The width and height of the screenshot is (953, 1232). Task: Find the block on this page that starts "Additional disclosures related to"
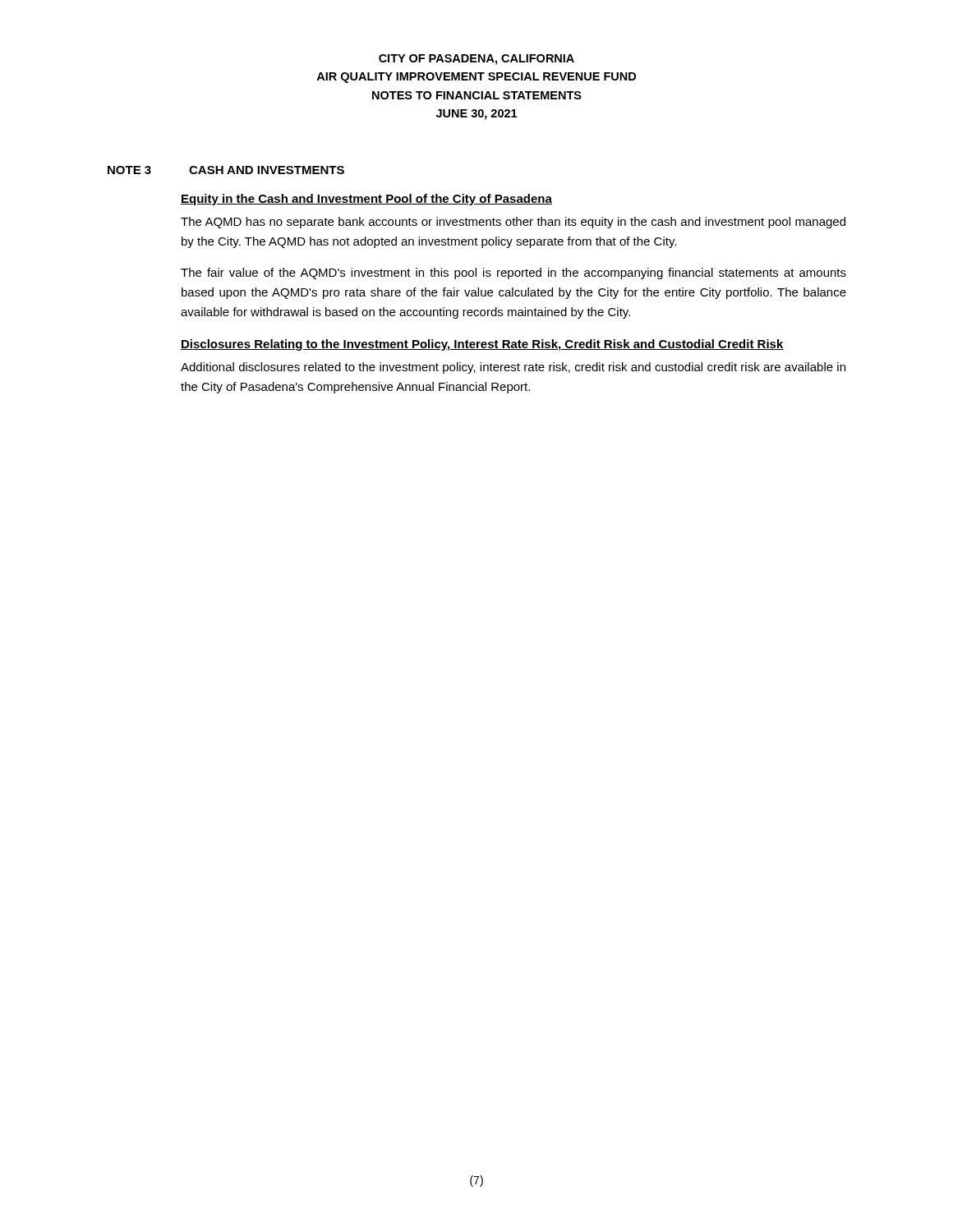click(513, 376)
